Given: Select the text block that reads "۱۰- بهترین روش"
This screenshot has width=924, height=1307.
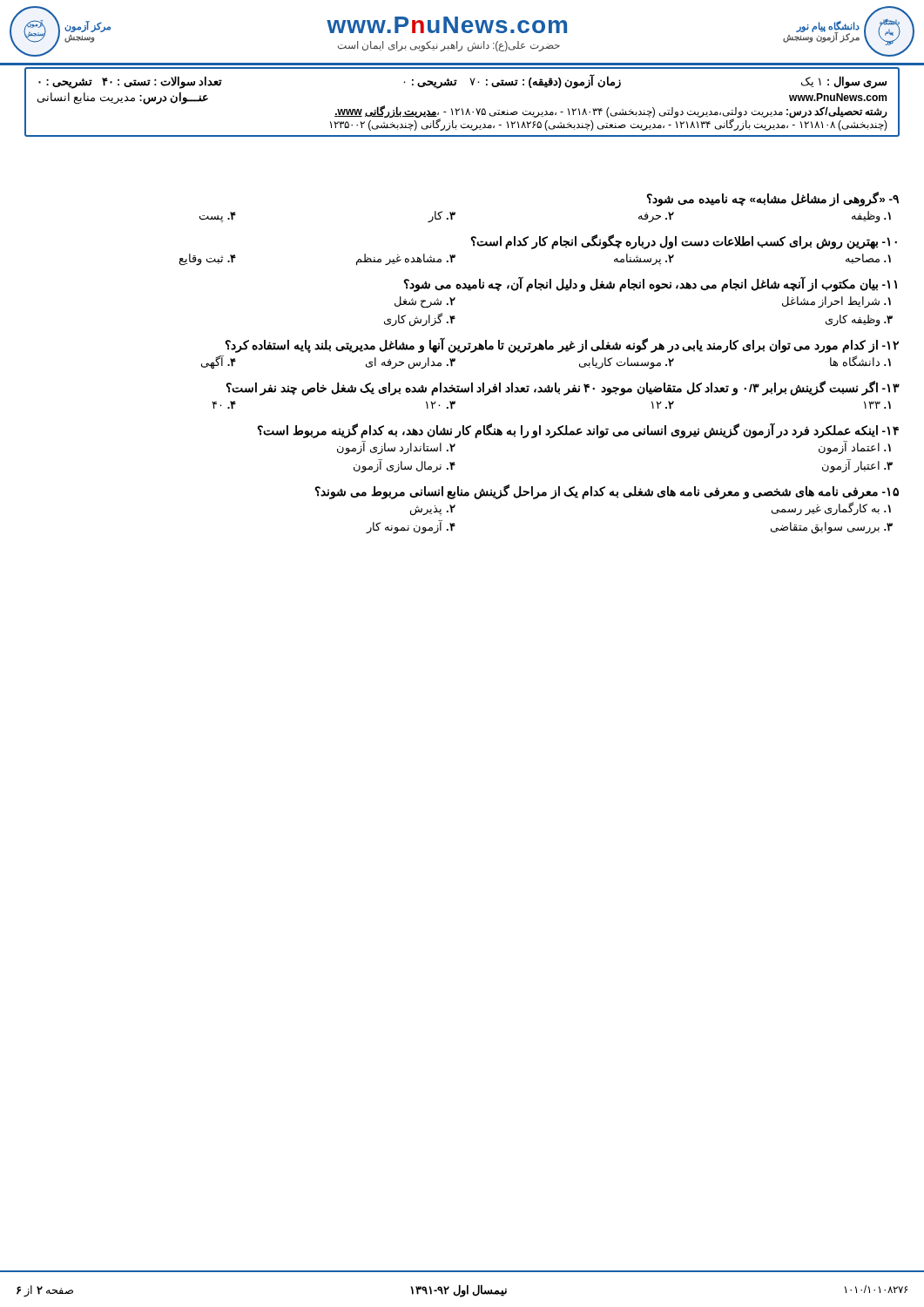Looking at the screenshot, I should pos(685,242).
